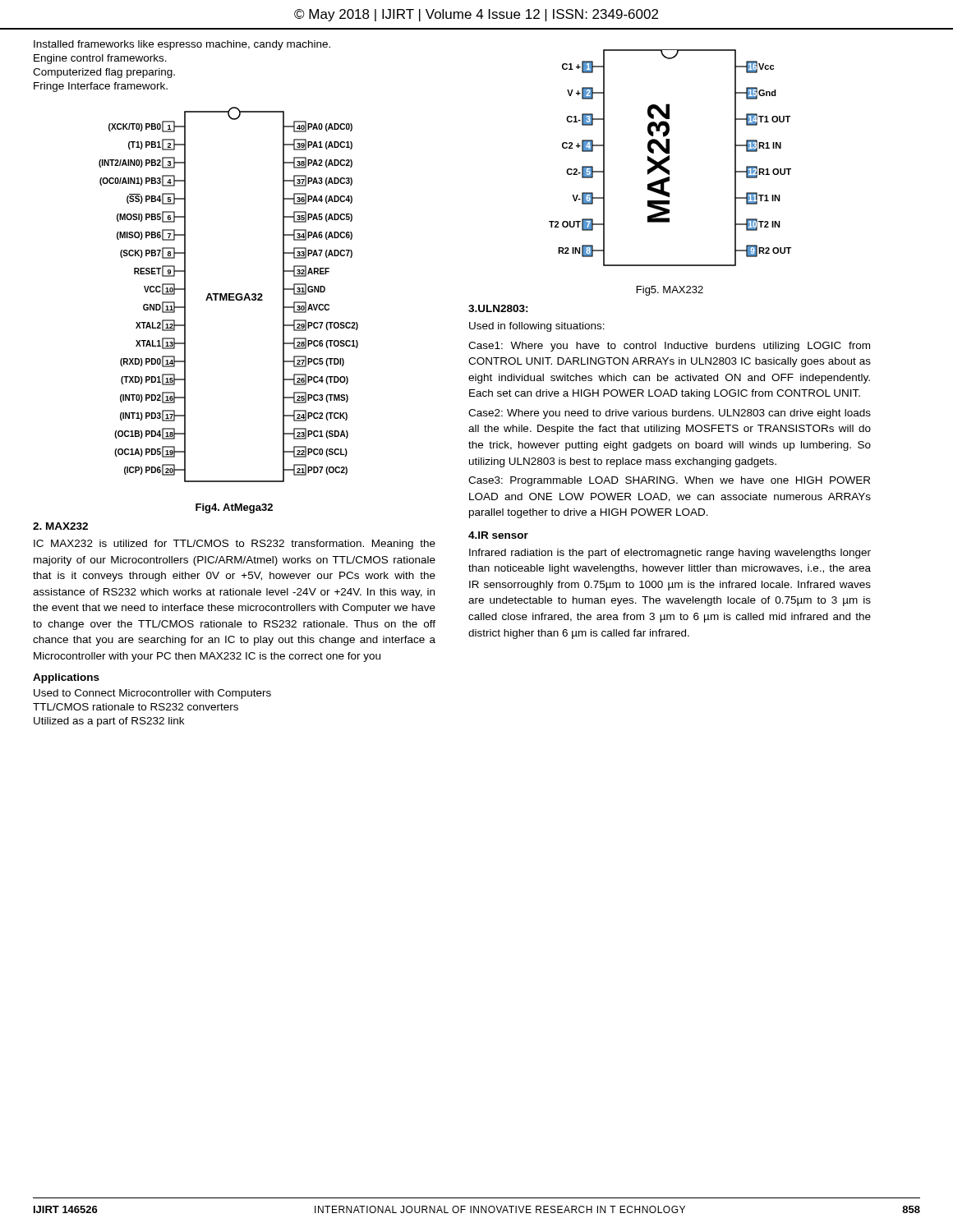
Task: Click on the passage starting "4.IR sensor"
Action: click(498, 535)
